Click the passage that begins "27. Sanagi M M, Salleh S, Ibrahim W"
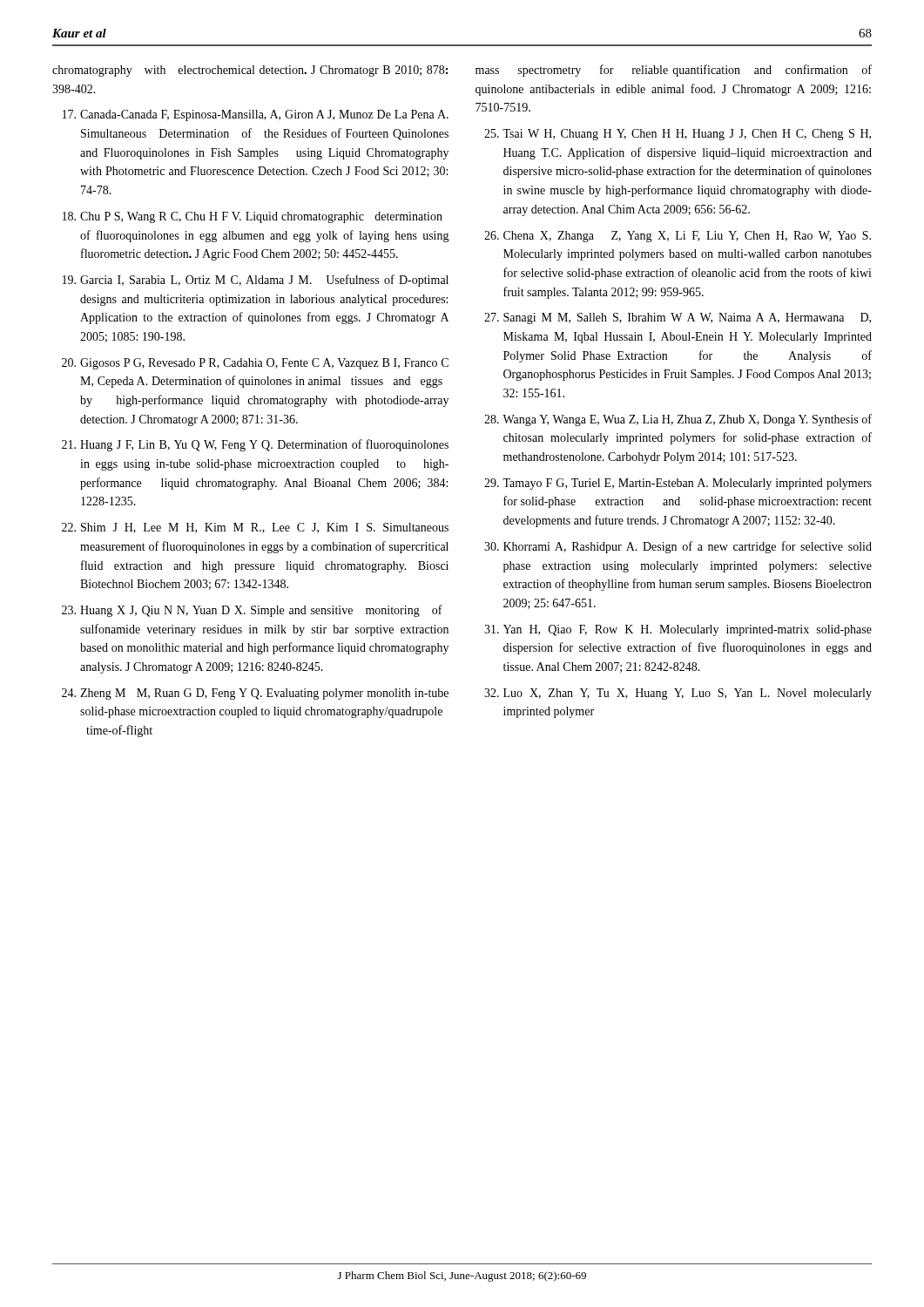The width and height of the screenshot is (924, 1307). pyautogui.click(x=673, y=356)
